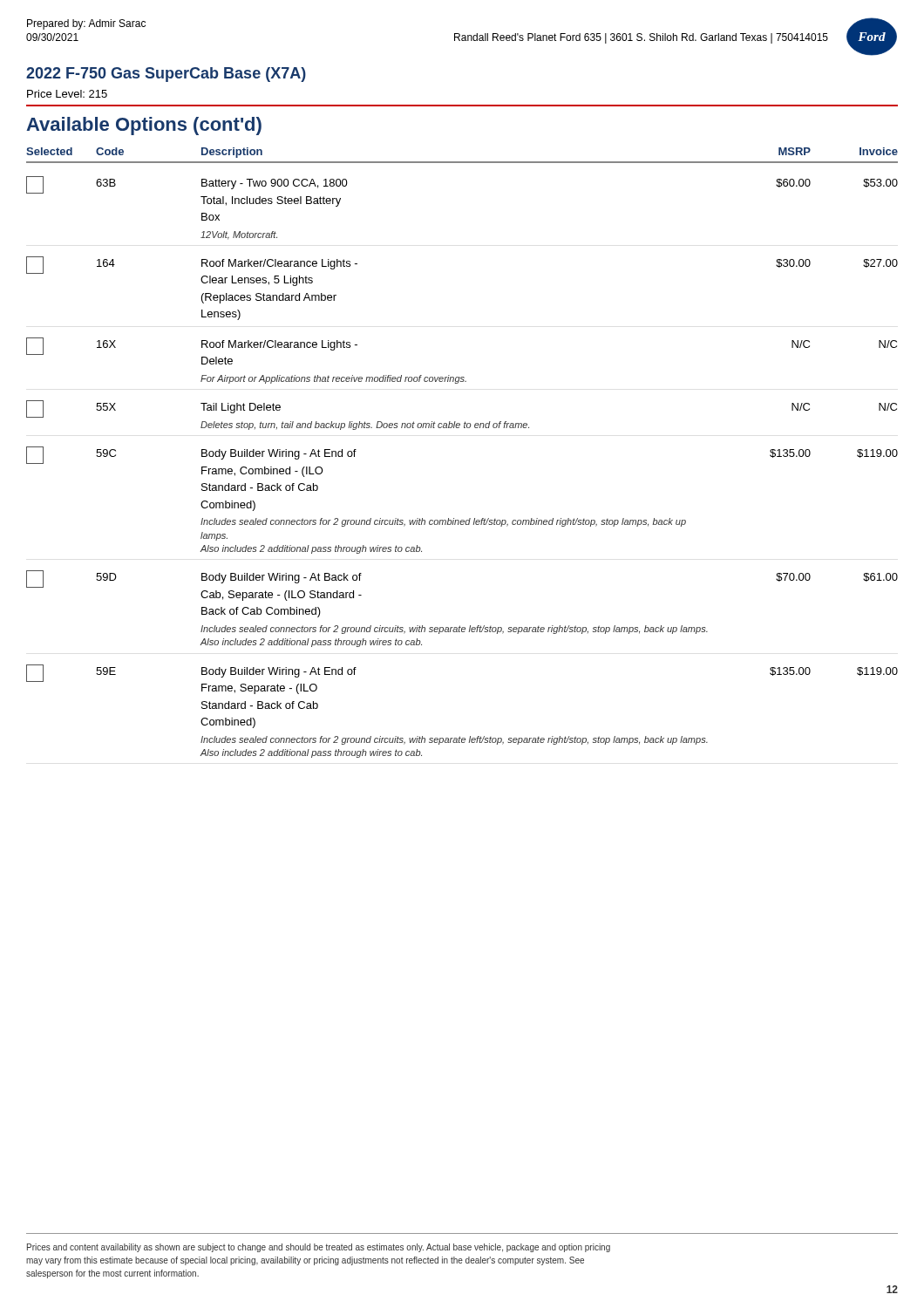This screenshot has height=1308, width=924.
Task: Select the text starting "Price Level: 215"
Action: tap(67, 94)
